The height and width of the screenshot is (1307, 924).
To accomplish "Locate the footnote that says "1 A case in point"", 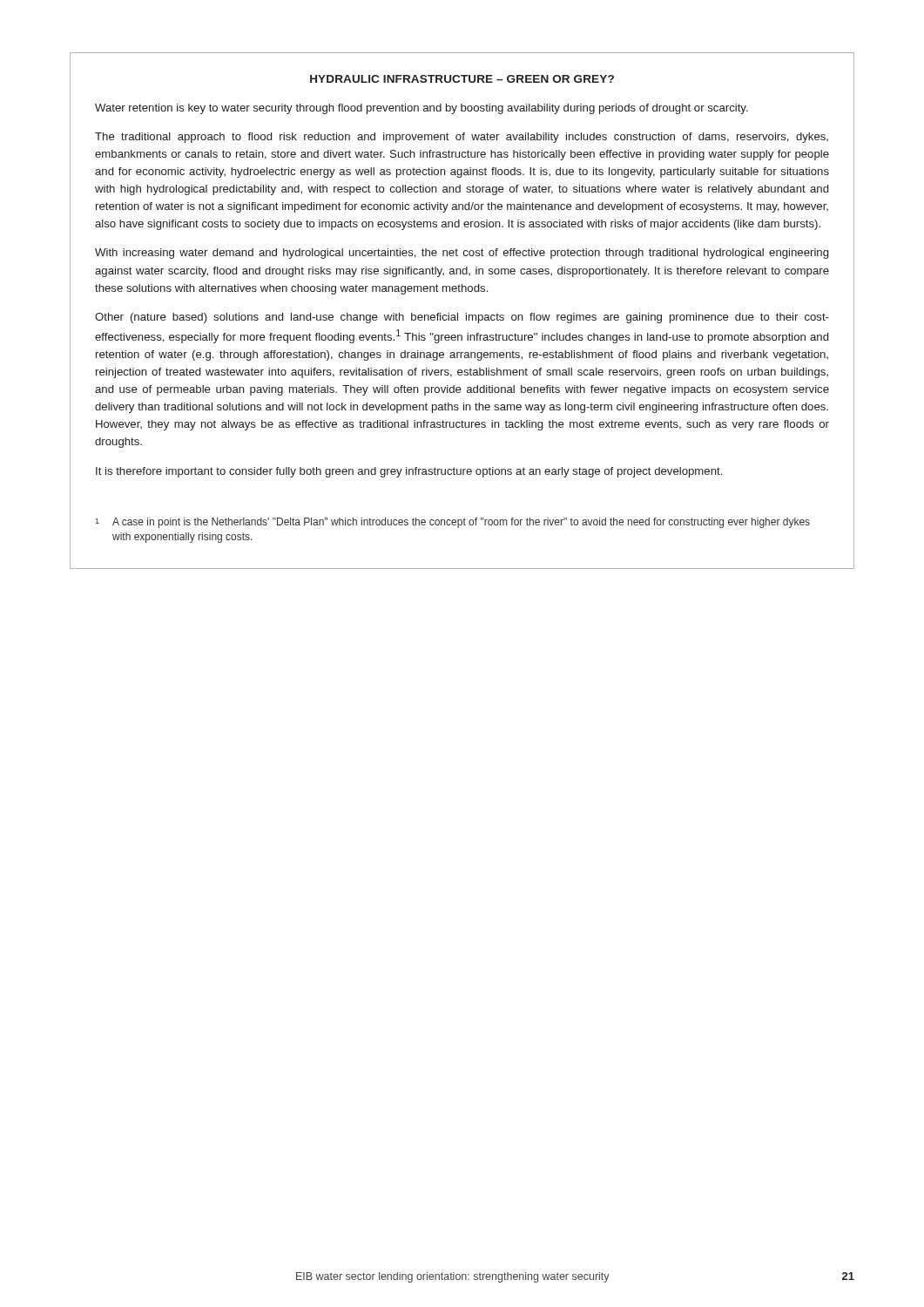I will [x=462, y=530].
